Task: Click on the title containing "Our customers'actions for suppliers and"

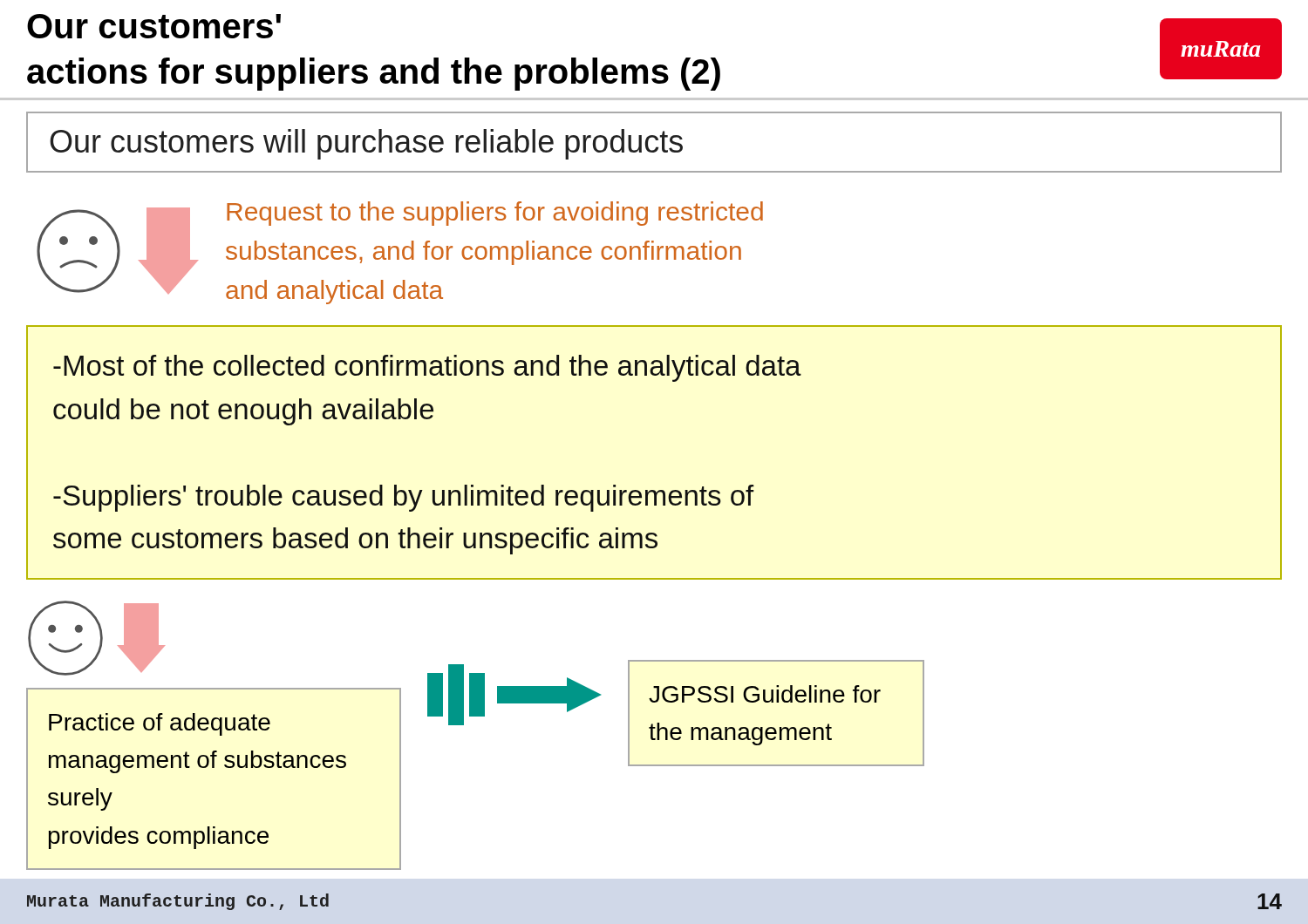Action: [x=154, y=26]
